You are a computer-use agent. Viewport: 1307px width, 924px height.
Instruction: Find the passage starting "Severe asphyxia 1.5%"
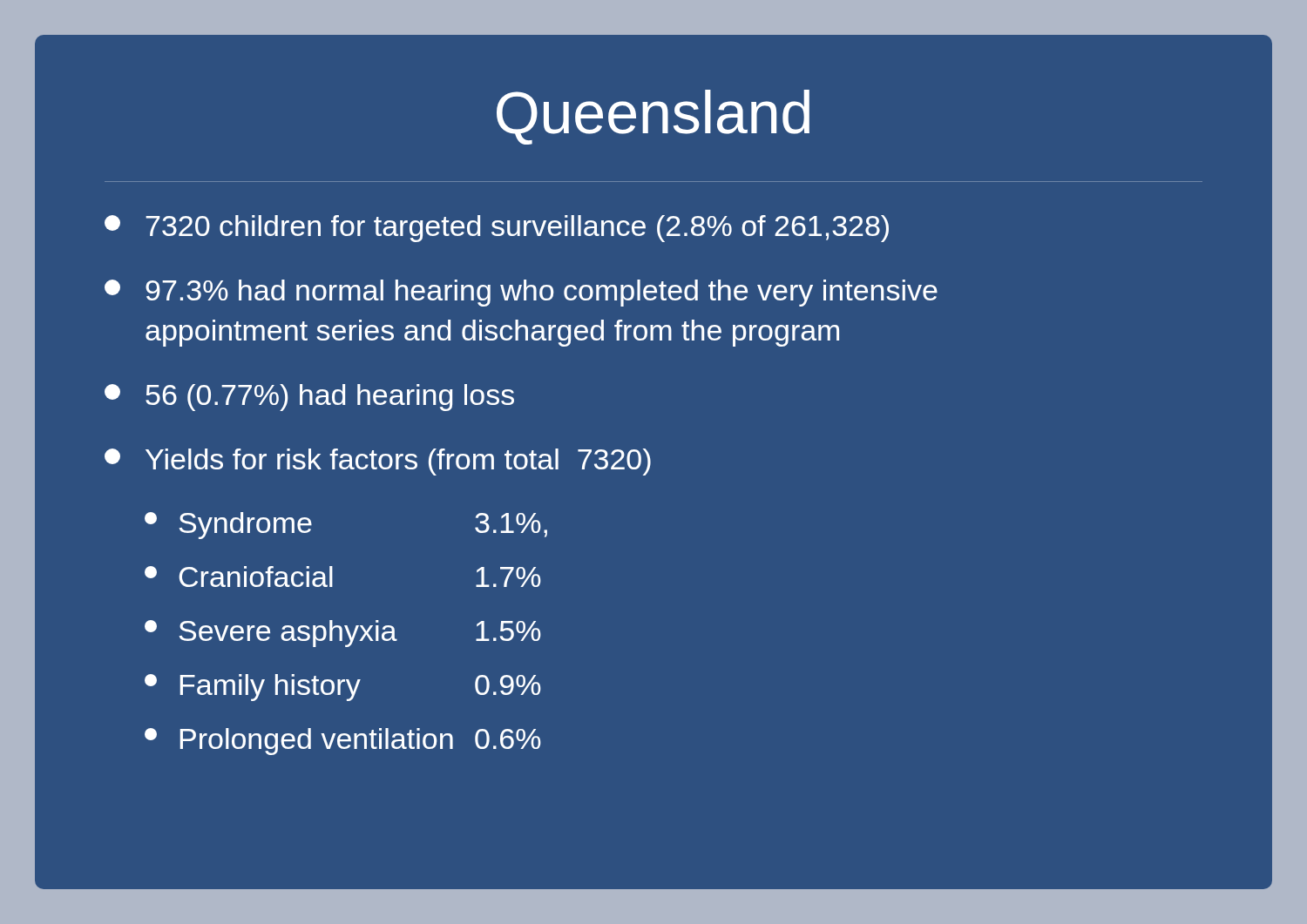tap(343, 634)
